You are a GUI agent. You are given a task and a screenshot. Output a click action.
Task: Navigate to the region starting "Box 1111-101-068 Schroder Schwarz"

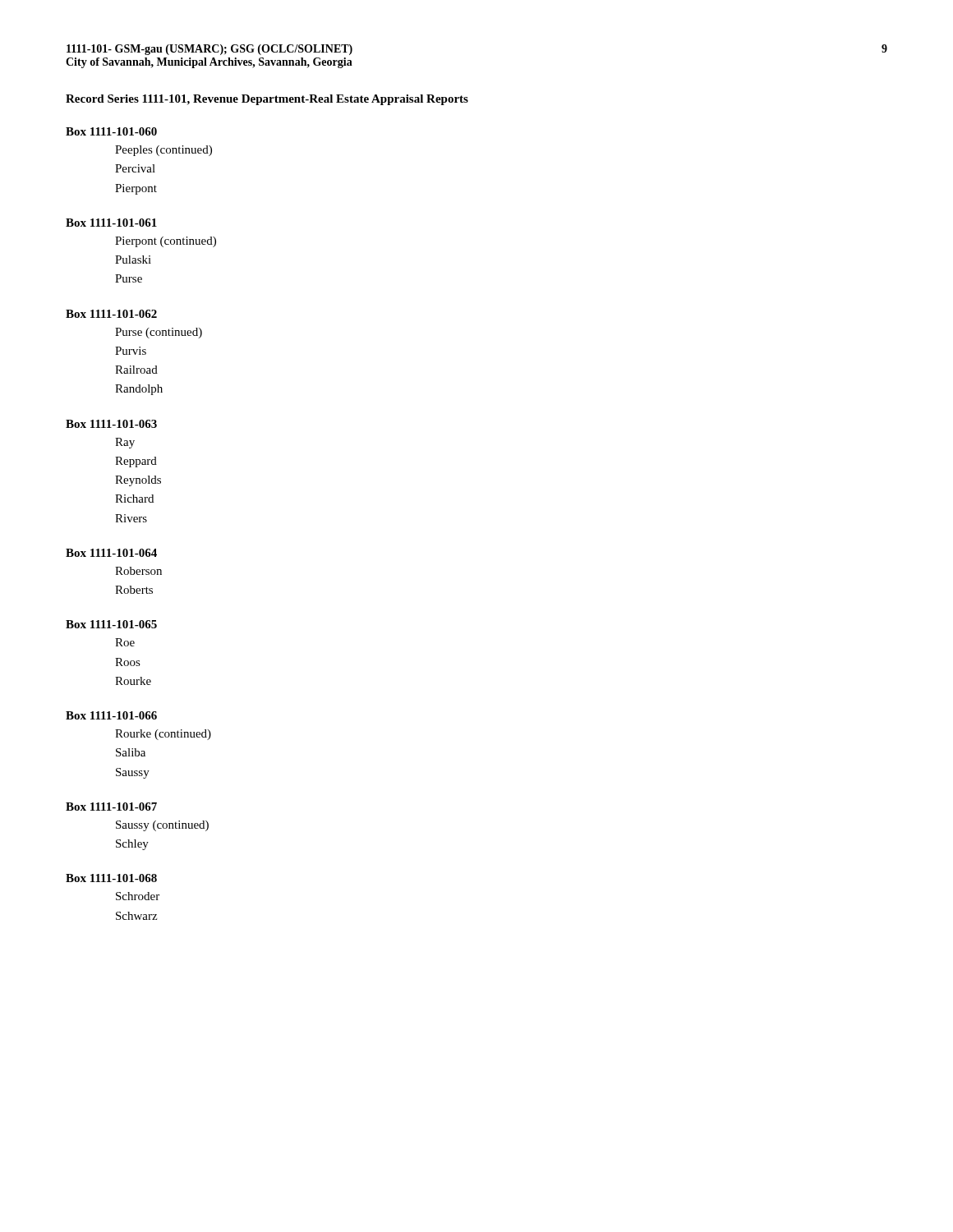pyautogui.click(x=111, y=878)
